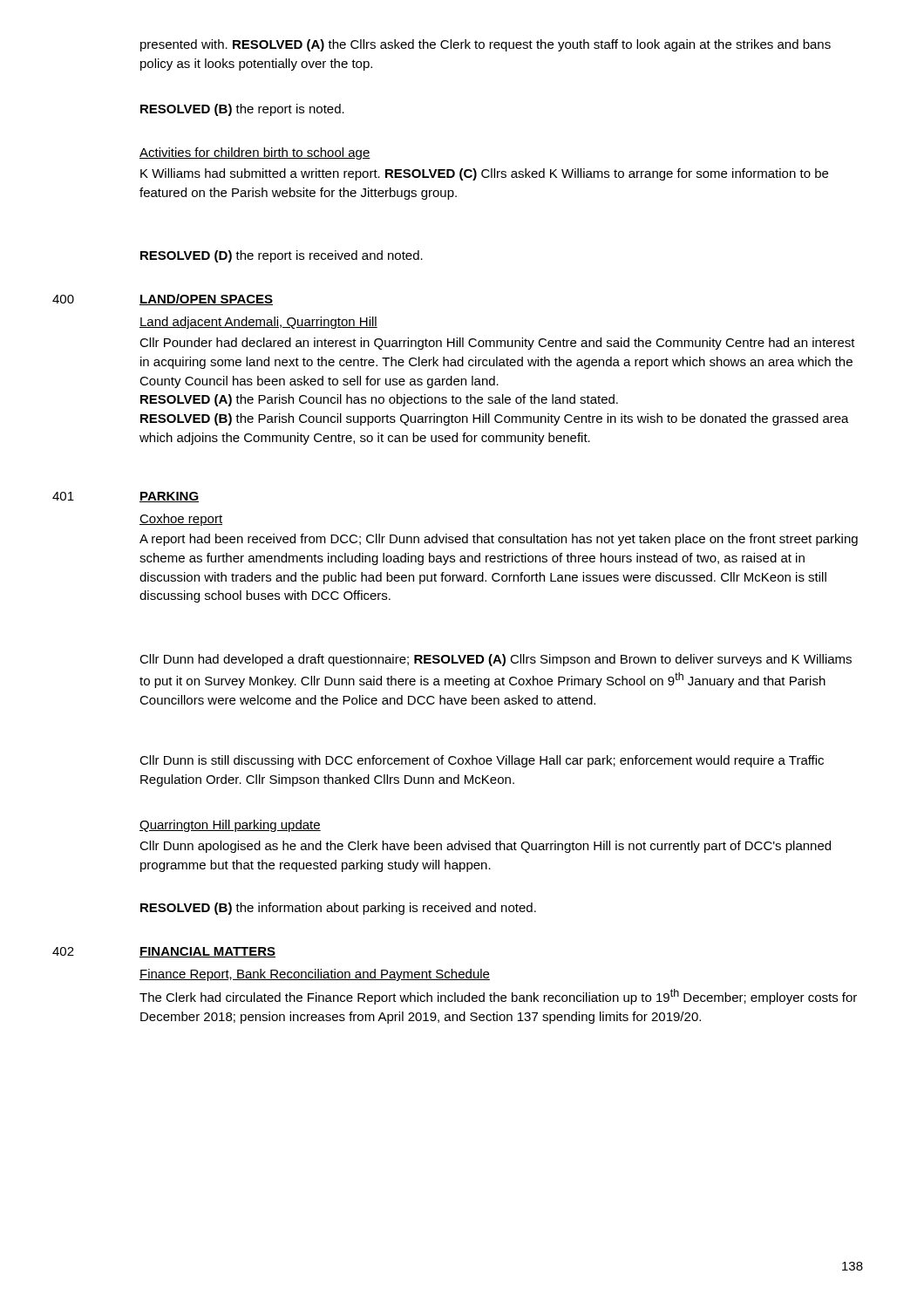Locate the text block that says "Cllr Dunn apologised as he and"
Image resolution: width=924 pixels, height=1308 pixels.
tap(486, 855)
